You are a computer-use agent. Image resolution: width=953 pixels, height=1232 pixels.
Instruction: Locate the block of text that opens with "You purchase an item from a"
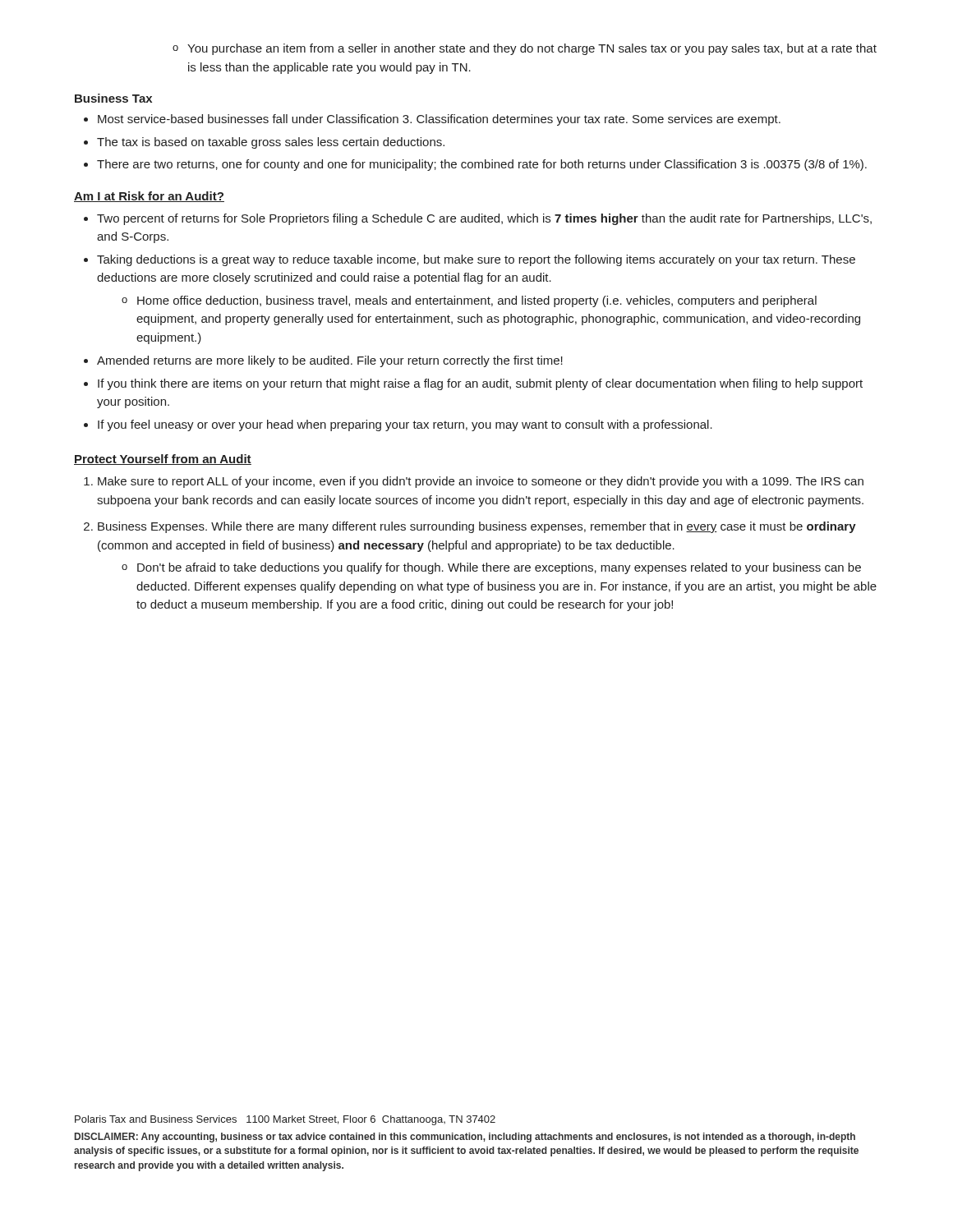click(526, 58)
